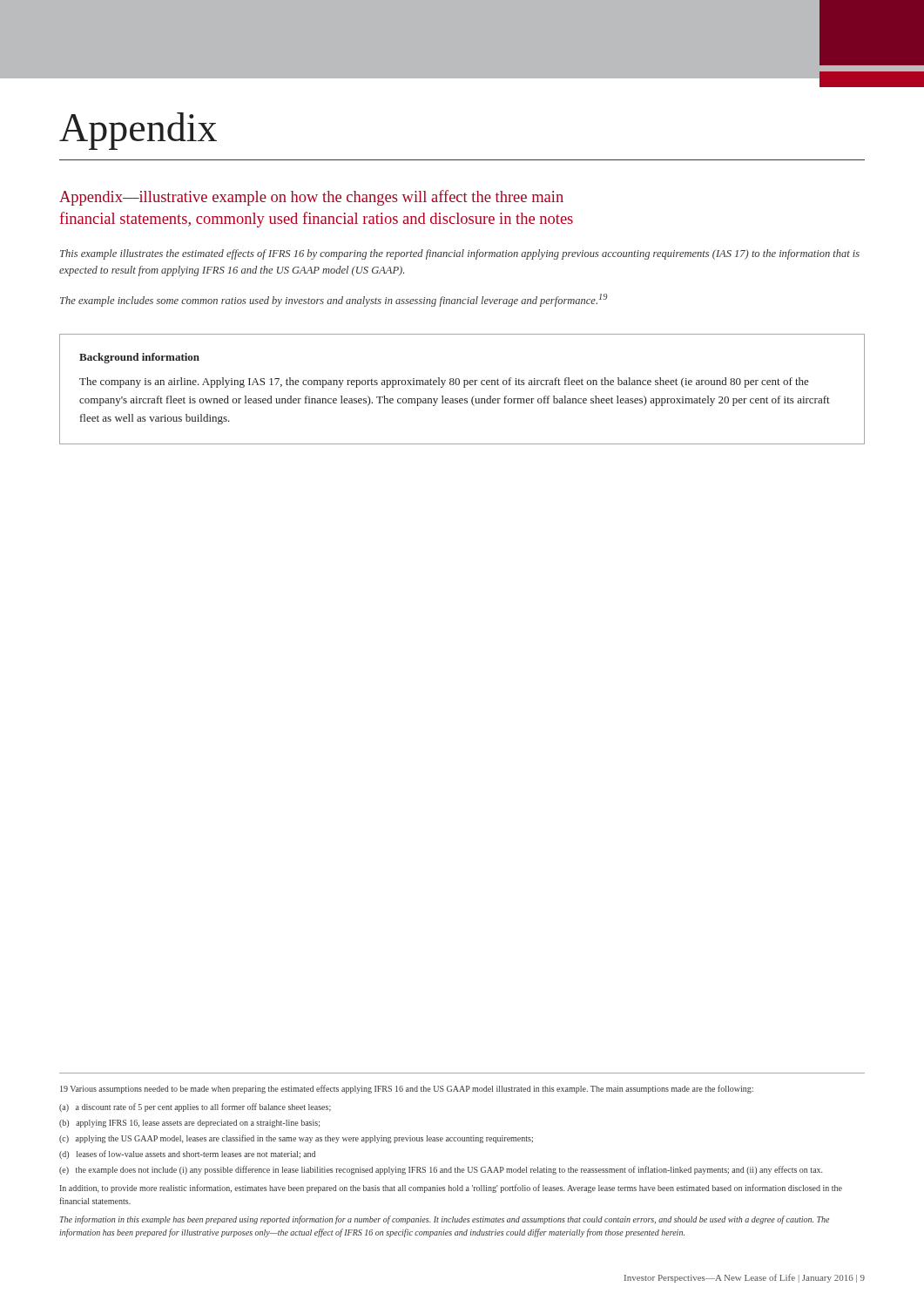Locate the title
This screenshot has height=1307, width=924.
click(462, 132)
